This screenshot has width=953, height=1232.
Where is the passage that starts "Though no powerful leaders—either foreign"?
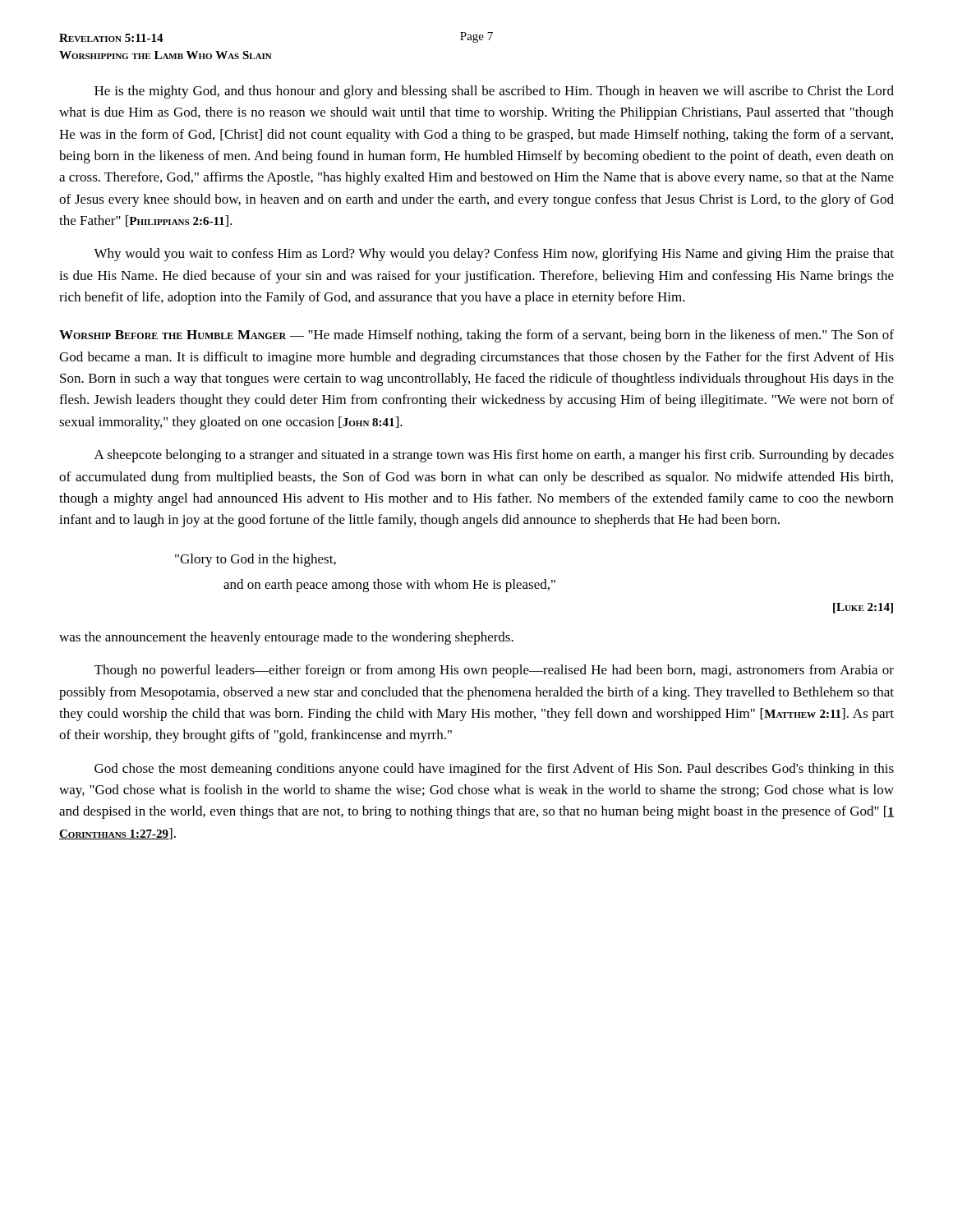(476, 703)
